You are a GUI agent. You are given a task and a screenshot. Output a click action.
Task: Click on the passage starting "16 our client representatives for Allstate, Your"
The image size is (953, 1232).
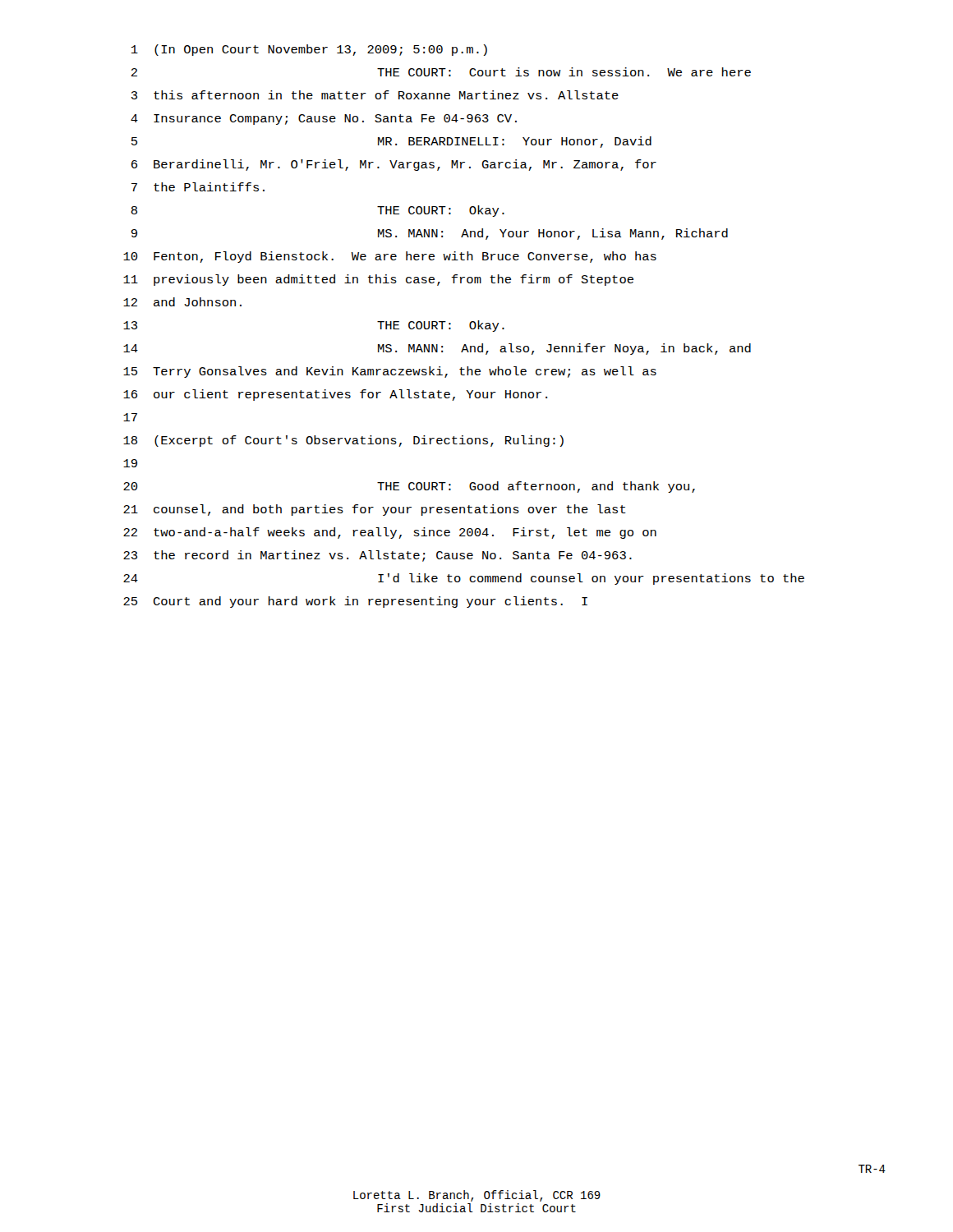(x=493, y=396)
